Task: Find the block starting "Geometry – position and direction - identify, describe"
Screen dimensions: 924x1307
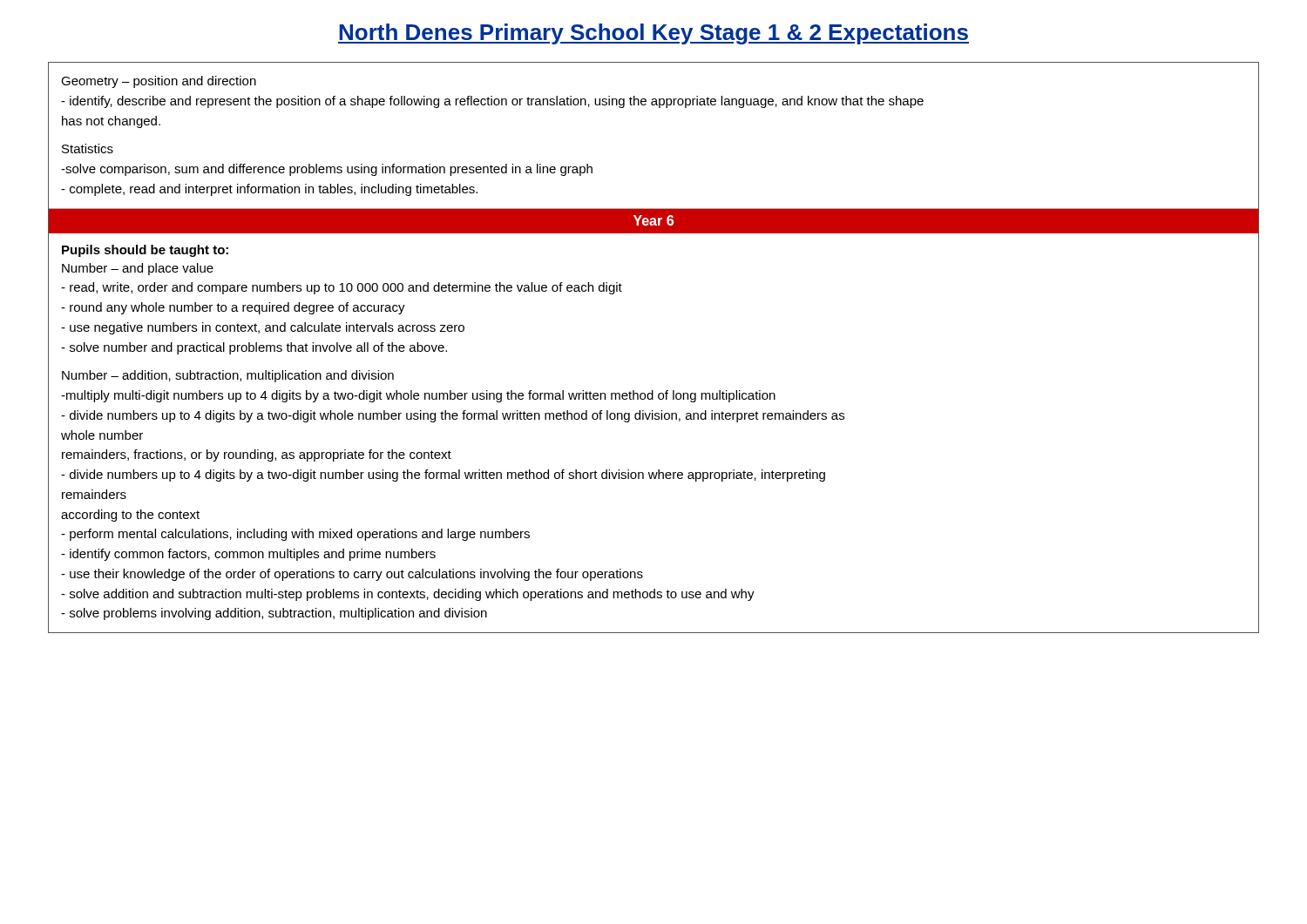Action: (x=159, y=82)
